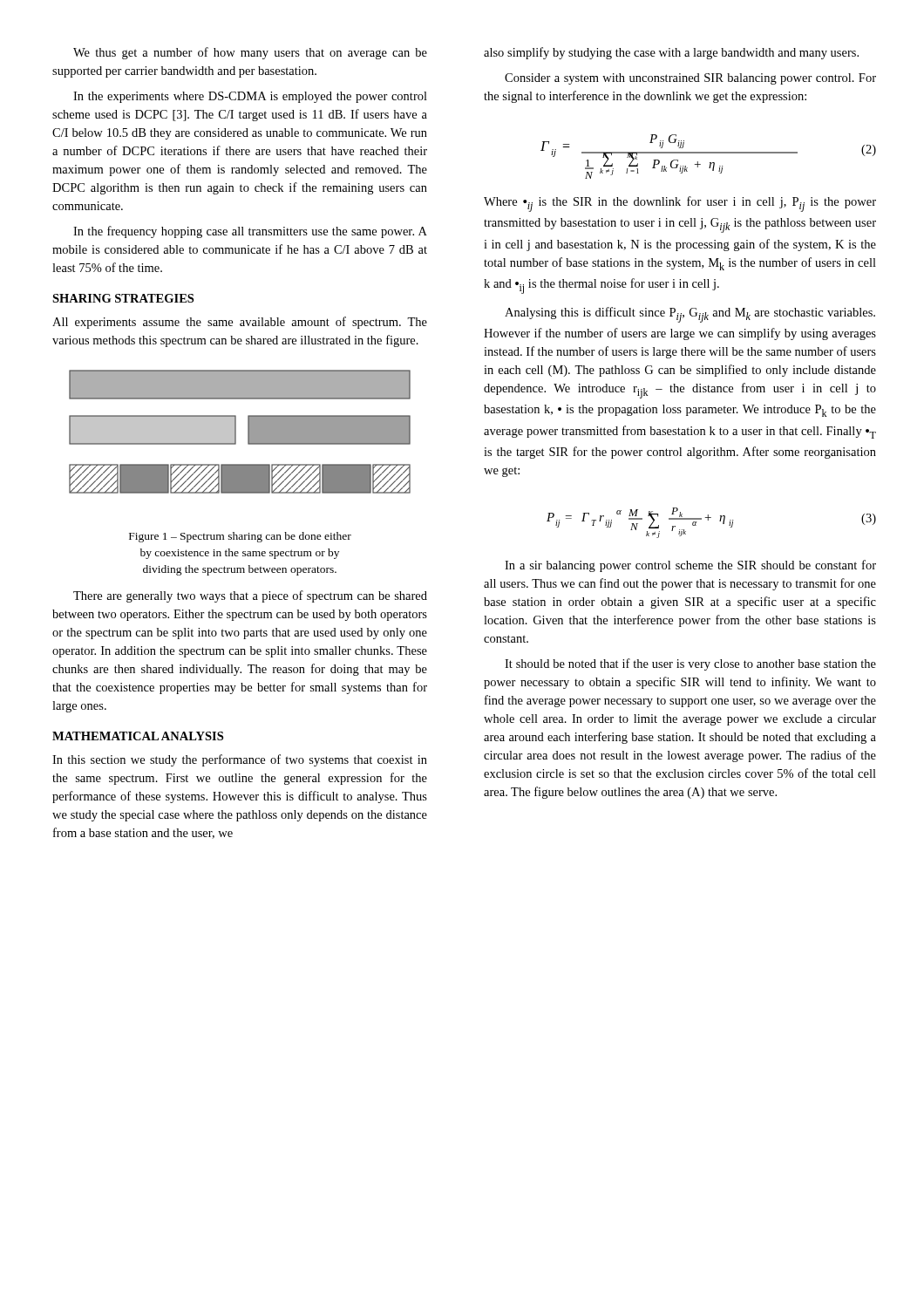Point to the region starting "Where •ij is the SIR"
924x1308 pixels.
[680, 336]
